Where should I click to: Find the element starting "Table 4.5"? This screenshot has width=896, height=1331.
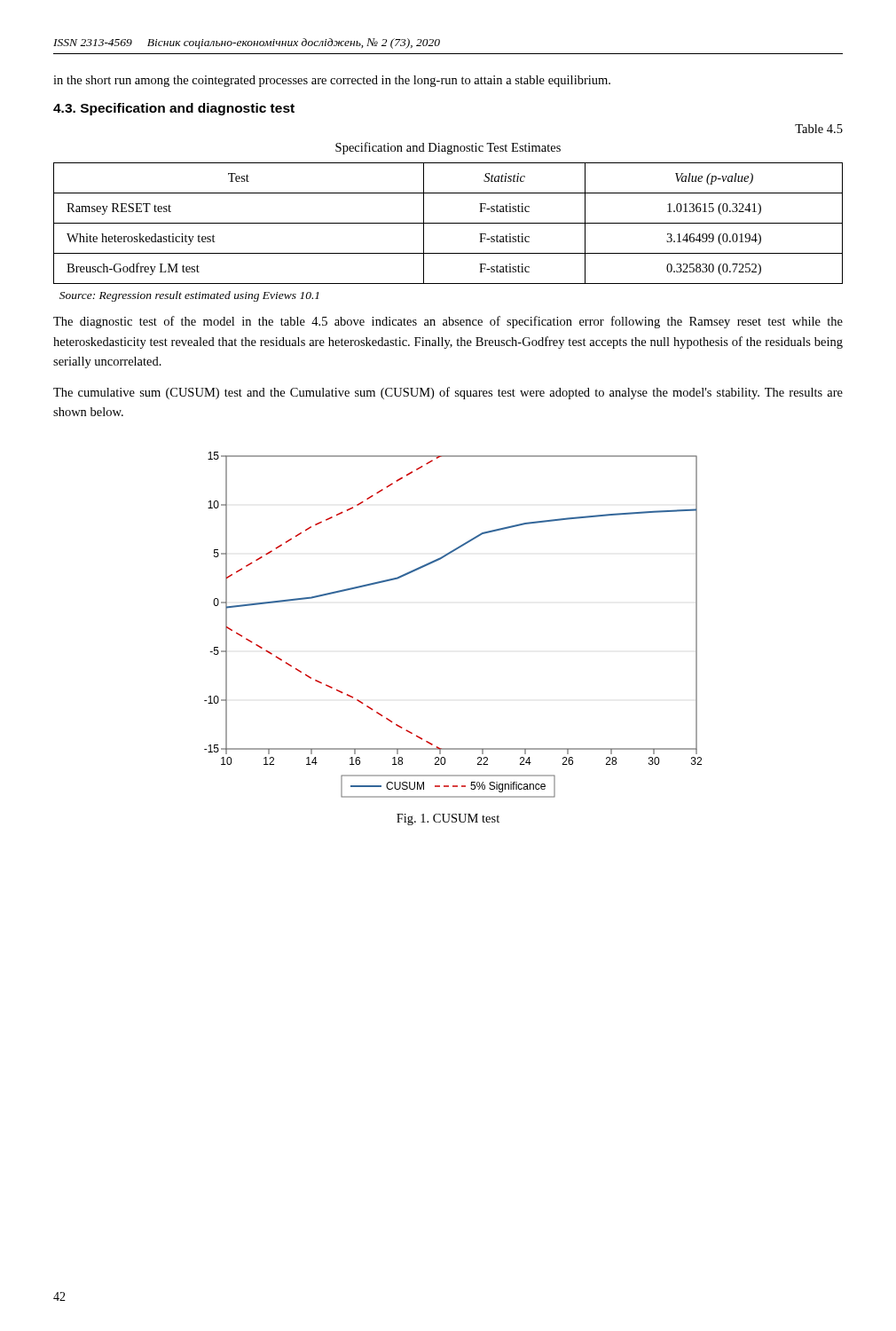pyautogui.click(x=819, y=129)
